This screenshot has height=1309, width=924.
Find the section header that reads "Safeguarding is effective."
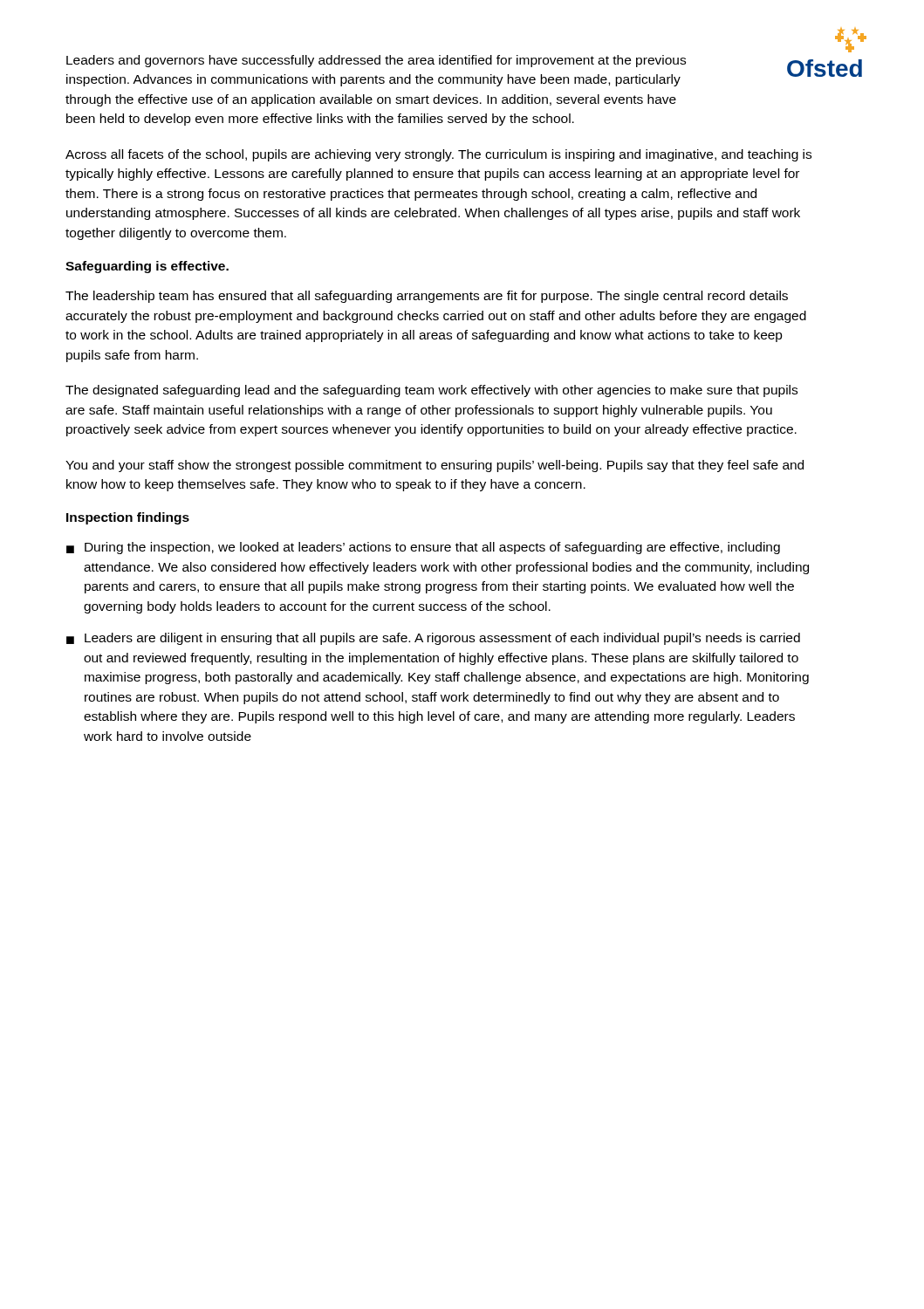(147, 266)
